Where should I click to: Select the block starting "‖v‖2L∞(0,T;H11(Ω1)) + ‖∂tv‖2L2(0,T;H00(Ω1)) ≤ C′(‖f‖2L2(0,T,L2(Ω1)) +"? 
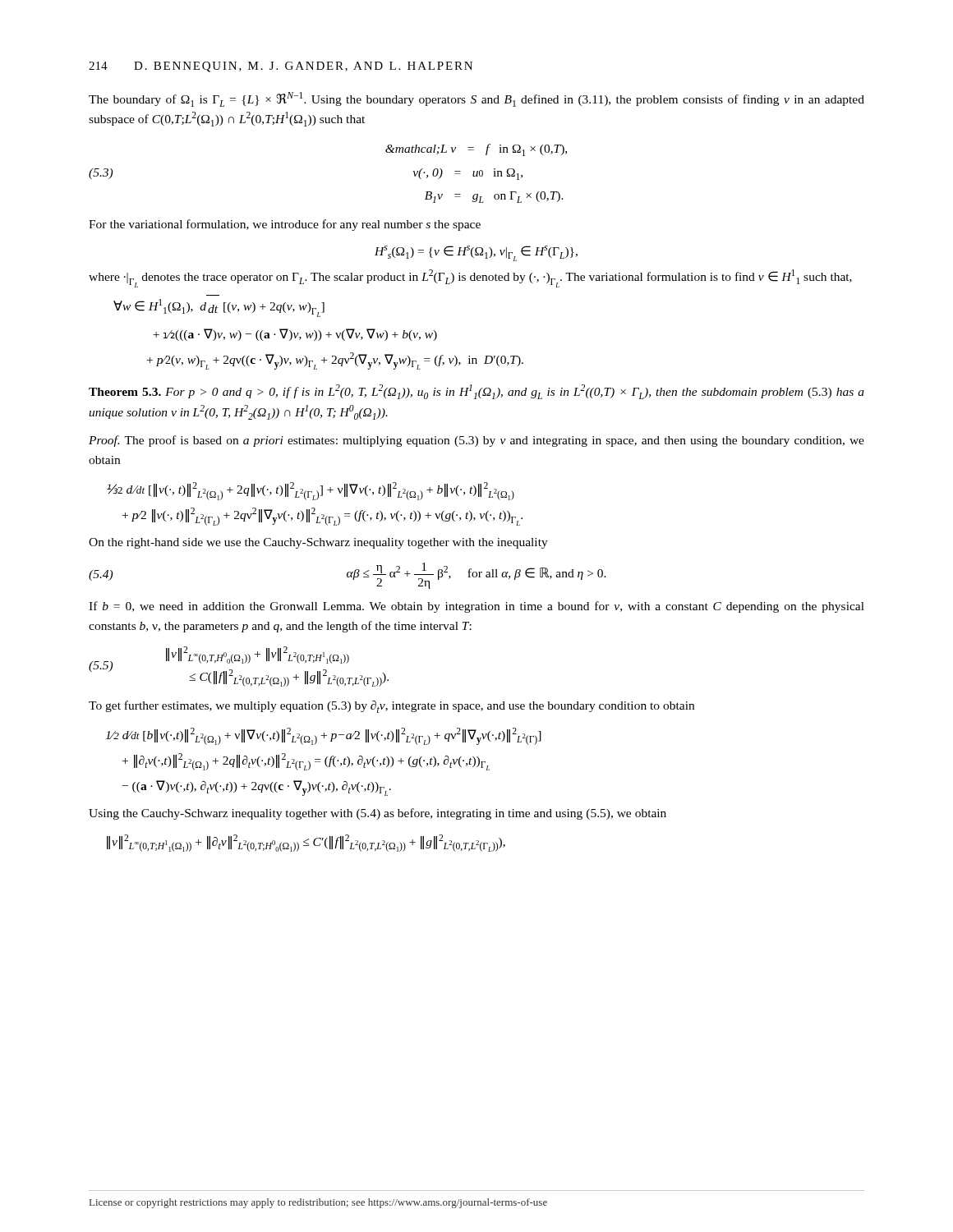(x=305, y=843)
